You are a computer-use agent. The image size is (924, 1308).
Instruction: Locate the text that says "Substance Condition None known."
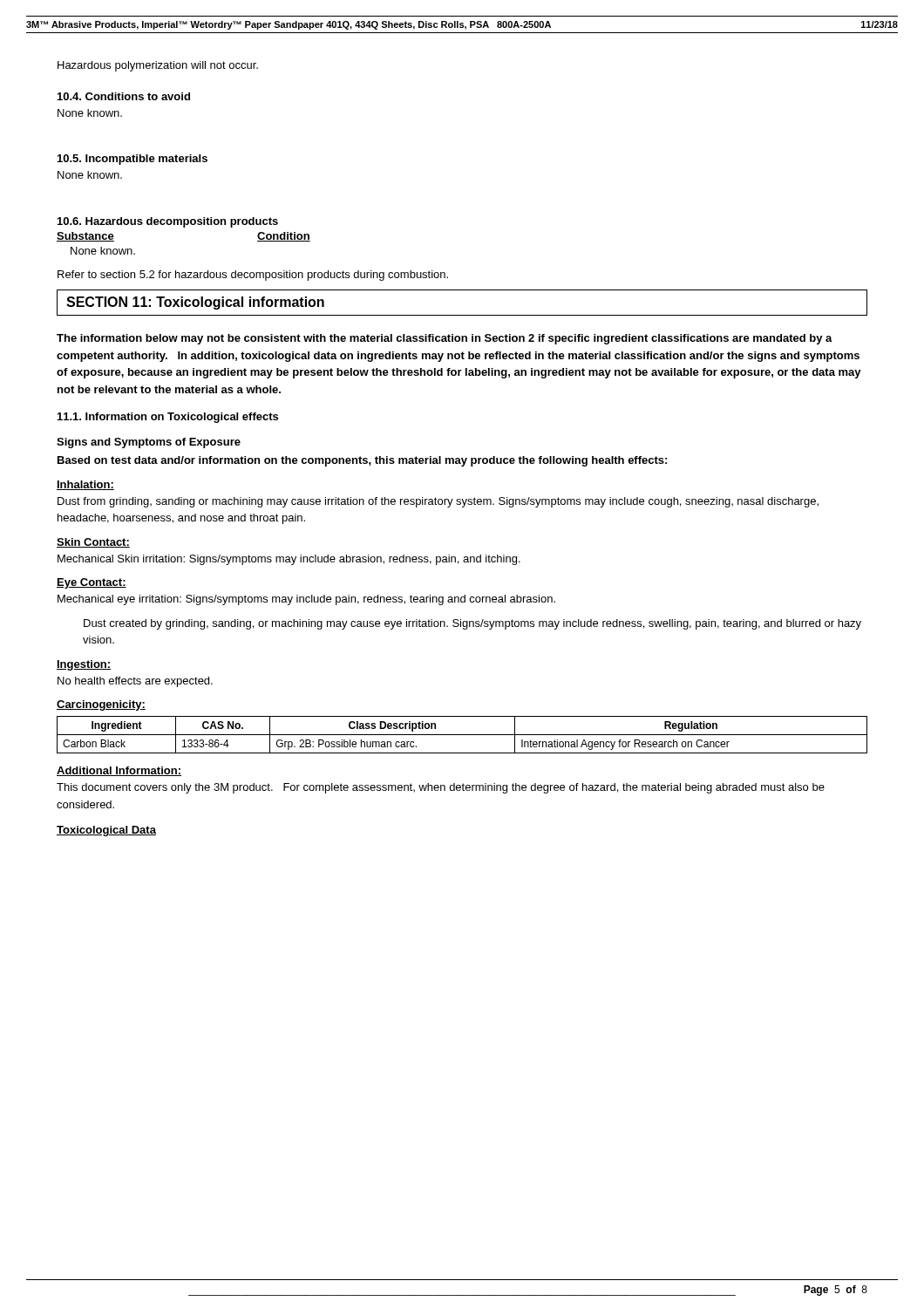pos(85,237)
